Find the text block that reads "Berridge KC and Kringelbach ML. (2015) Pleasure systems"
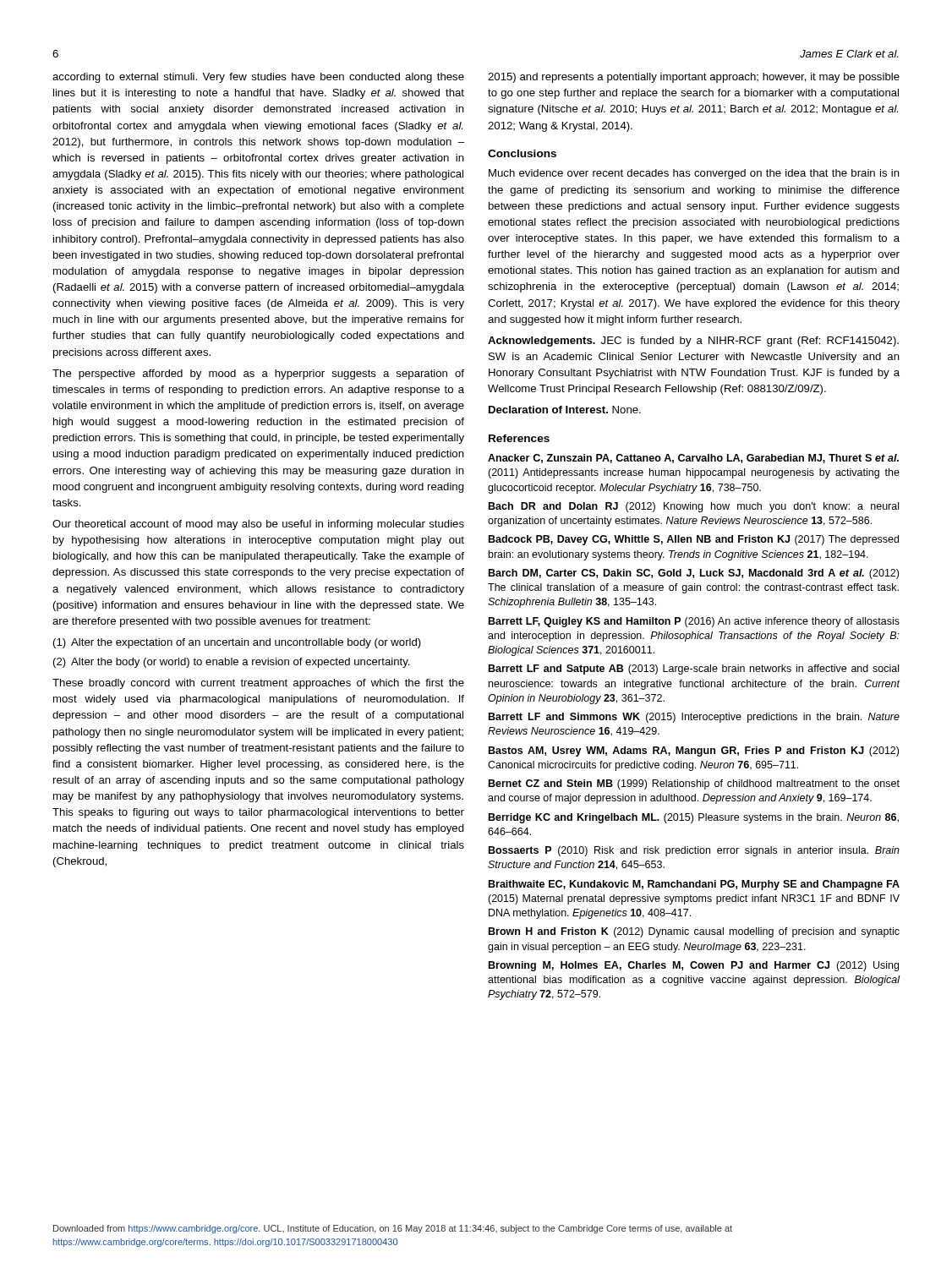952x1268 pixels. coord(694,824)
